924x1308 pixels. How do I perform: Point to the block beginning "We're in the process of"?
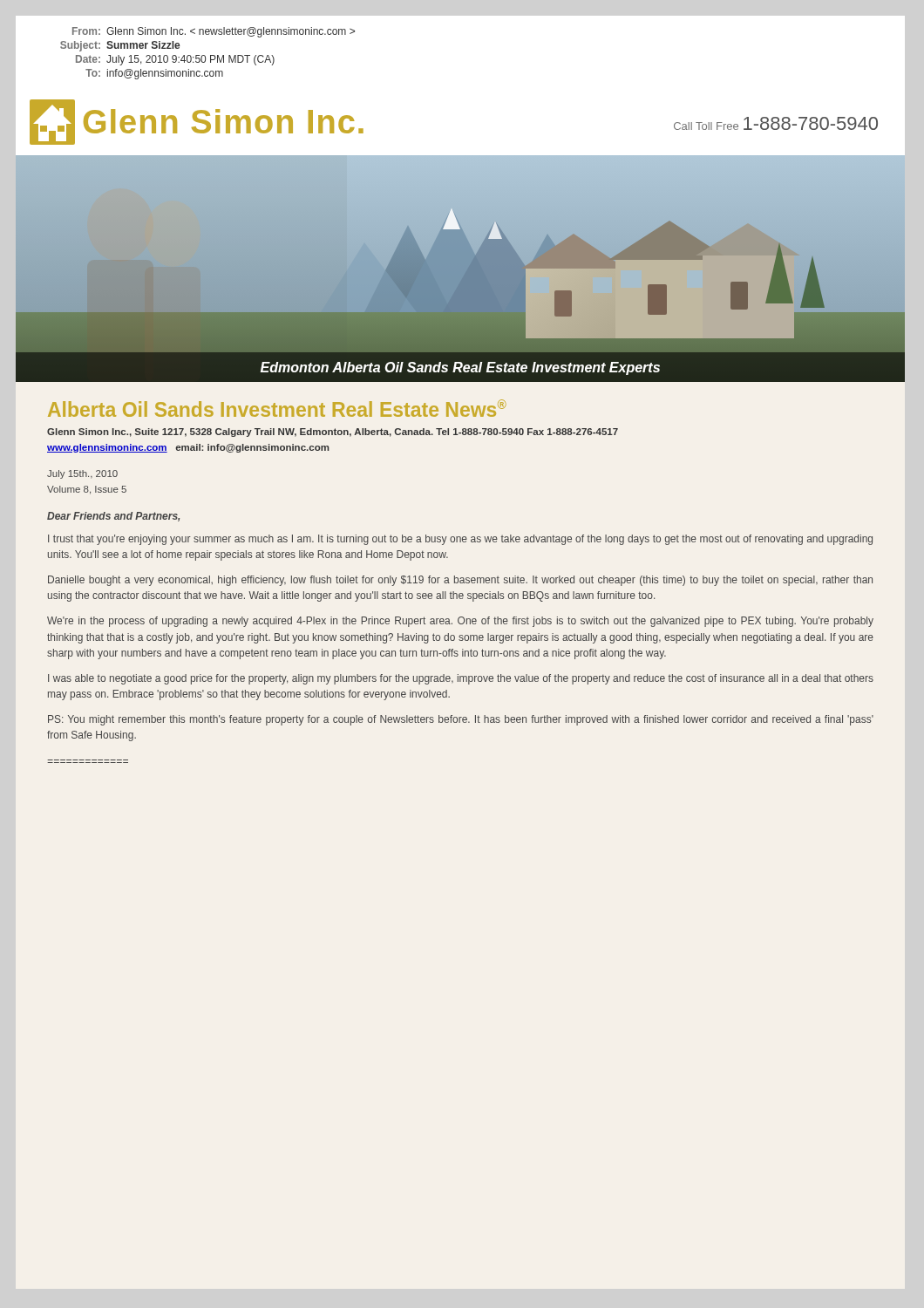460,637
